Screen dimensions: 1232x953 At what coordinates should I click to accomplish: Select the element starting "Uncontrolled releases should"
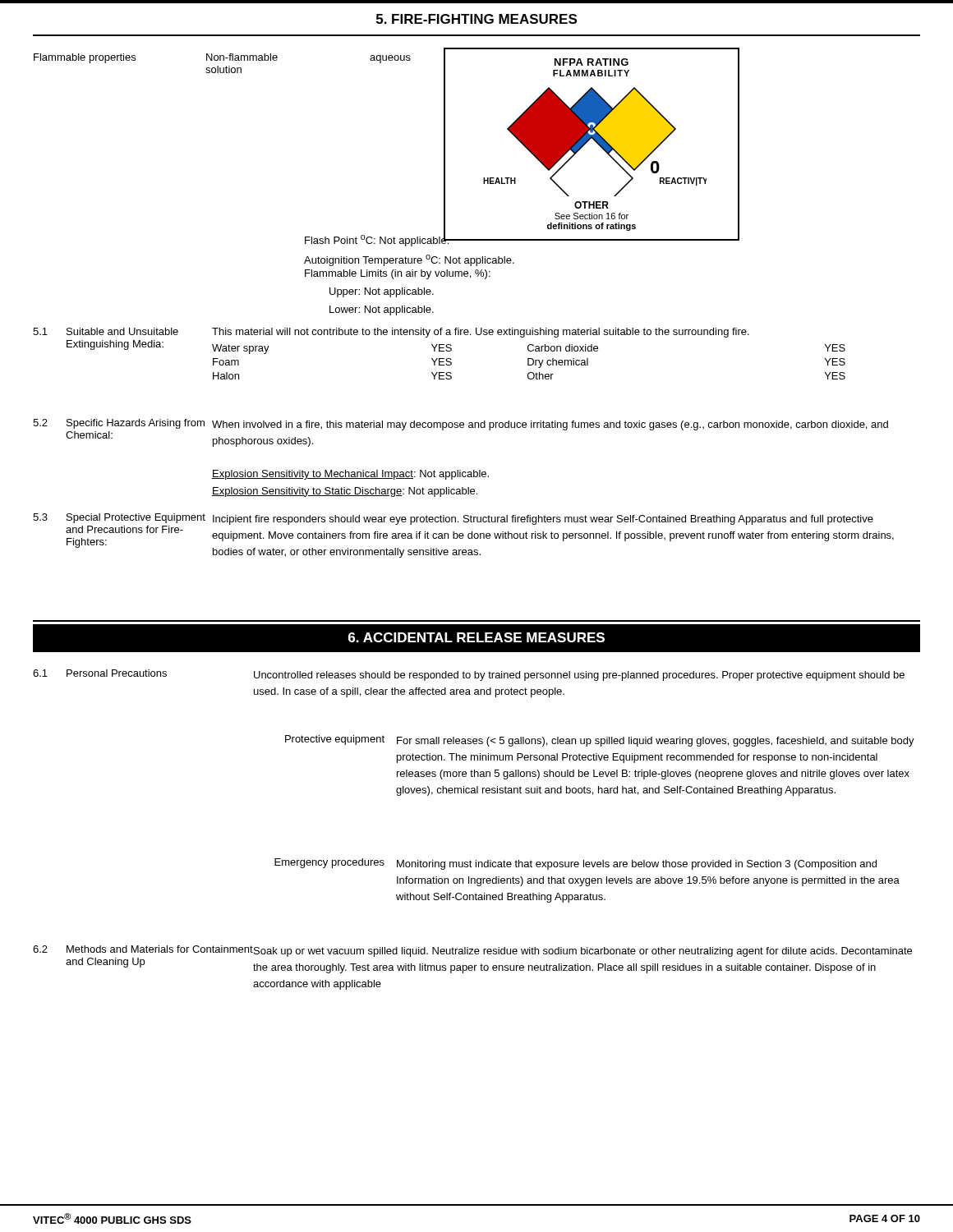[x=579, y=683]
